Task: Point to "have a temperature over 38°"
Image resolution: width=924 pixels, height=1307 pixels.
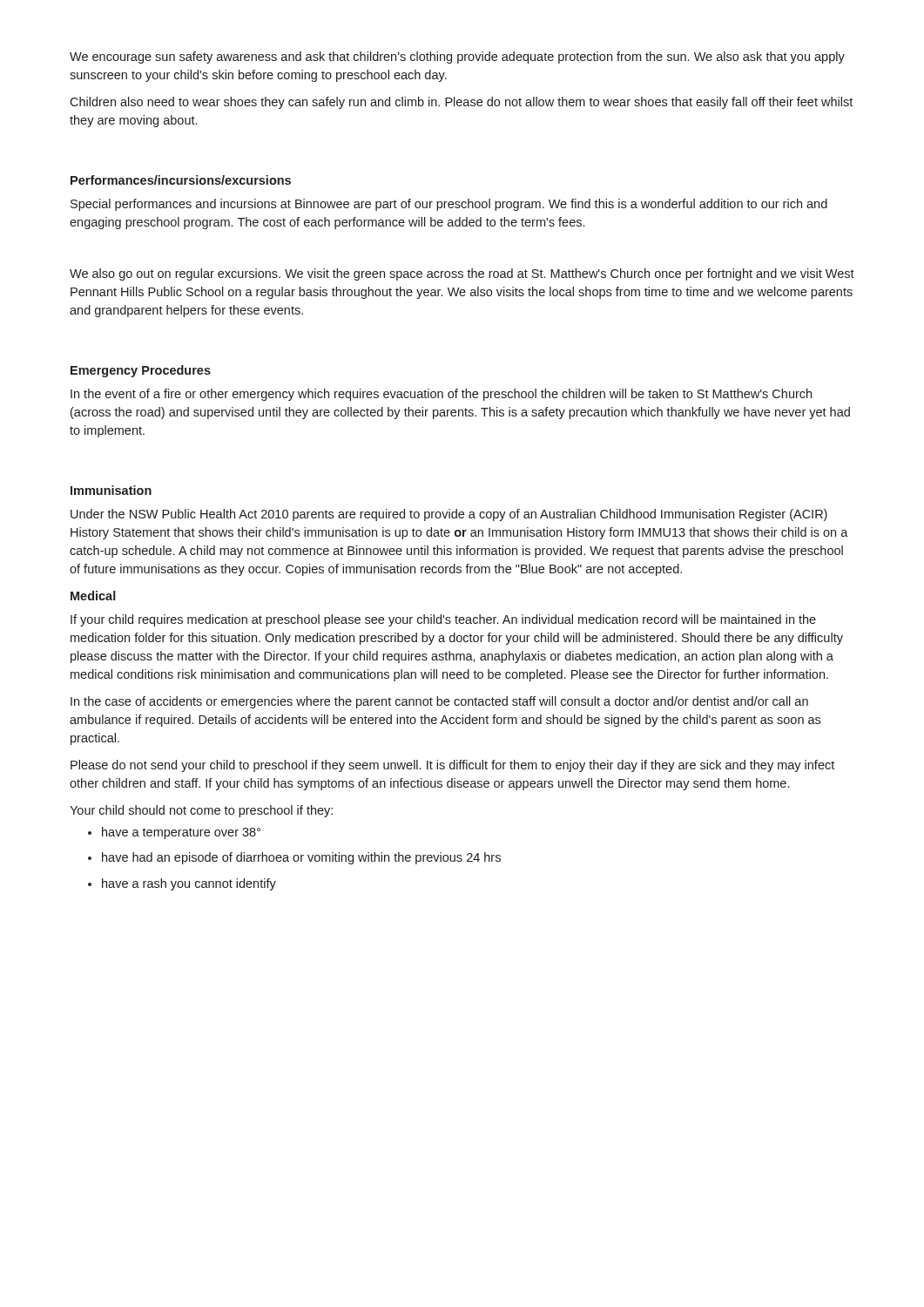Action: click(x=174, y=833)
